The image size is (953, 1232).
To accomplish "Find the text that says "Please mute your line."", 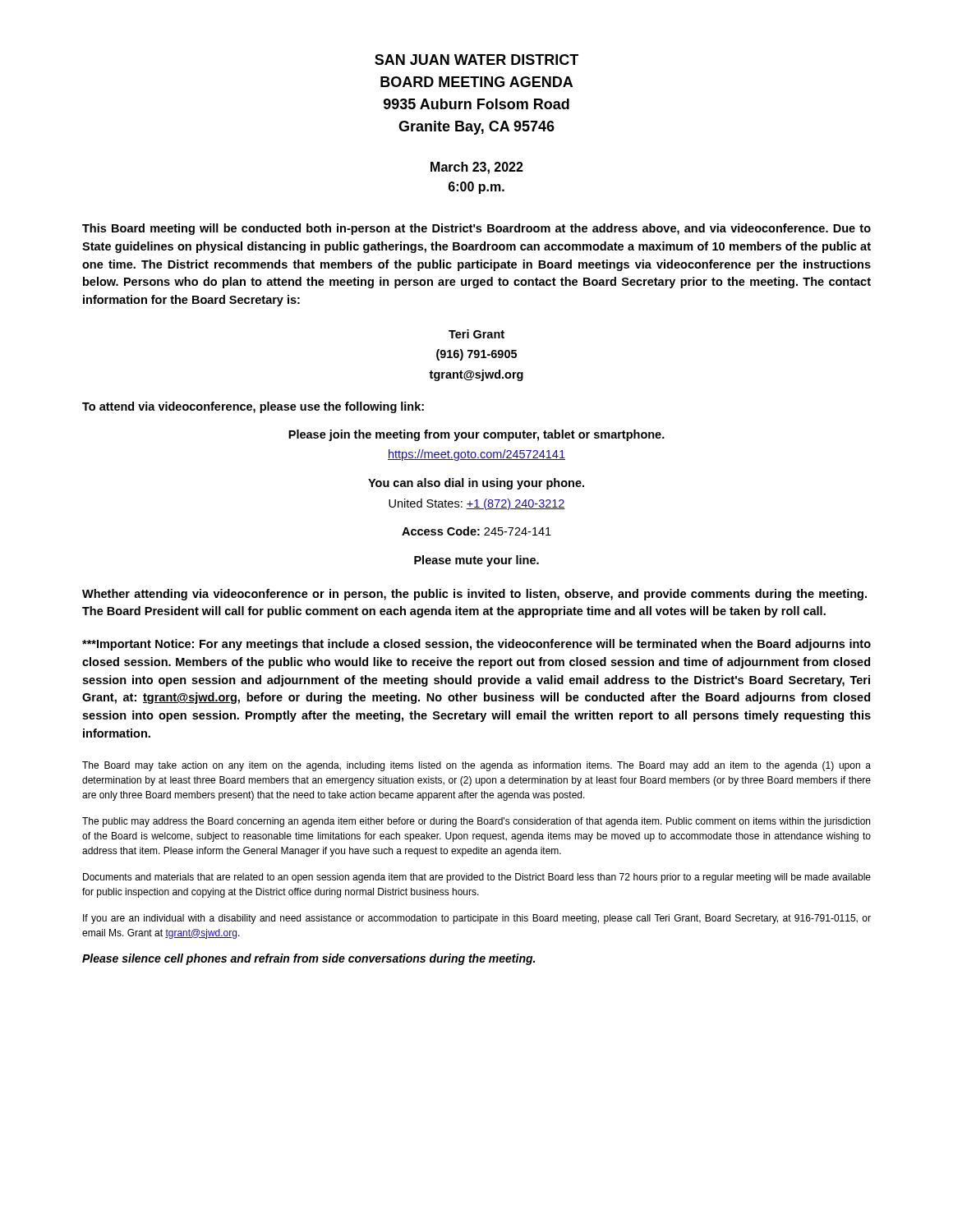I will (476, 560).
